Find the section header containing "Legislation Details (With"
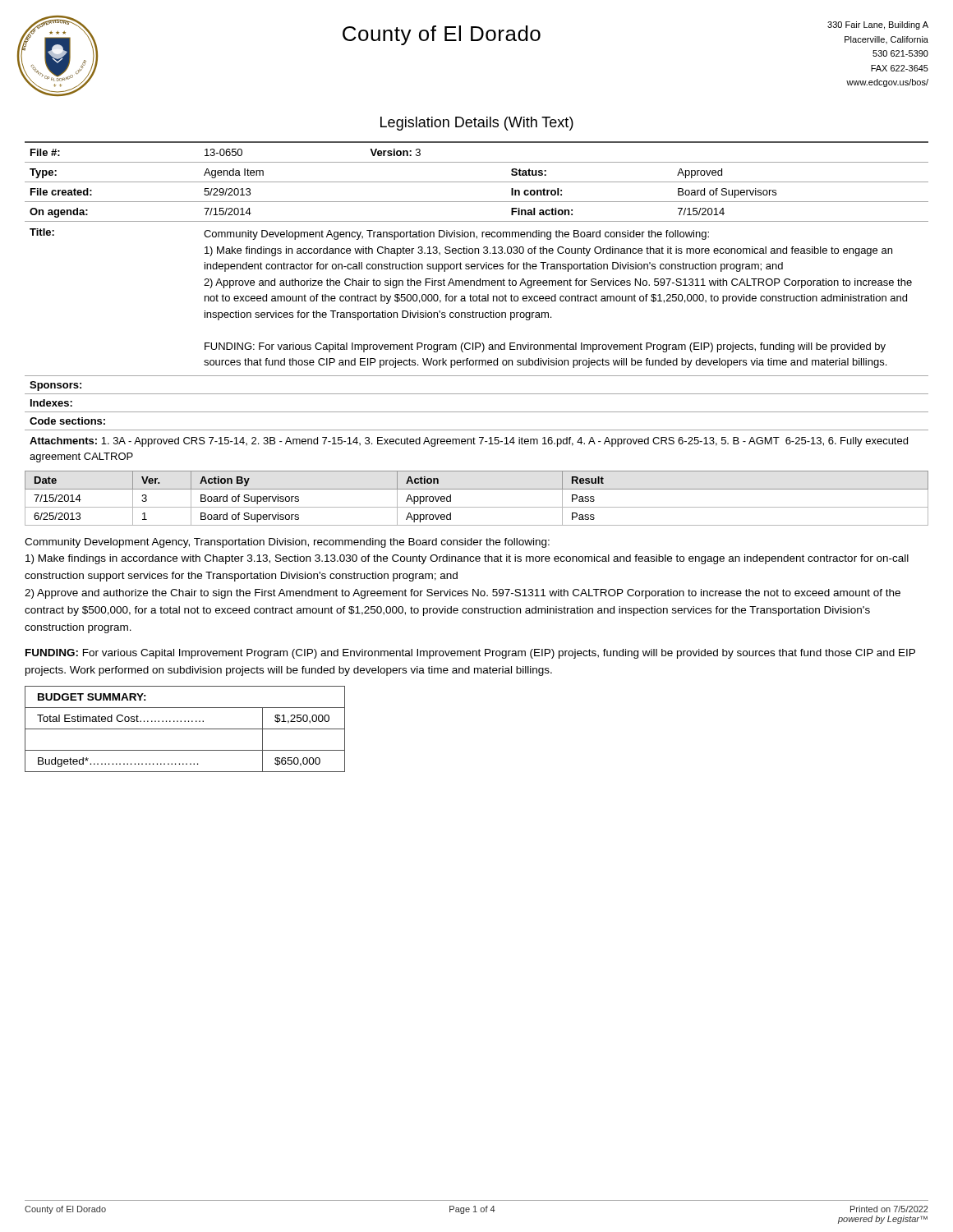Image resolution: width=953 pixels, height=1232 pixels. pos(476,122)
